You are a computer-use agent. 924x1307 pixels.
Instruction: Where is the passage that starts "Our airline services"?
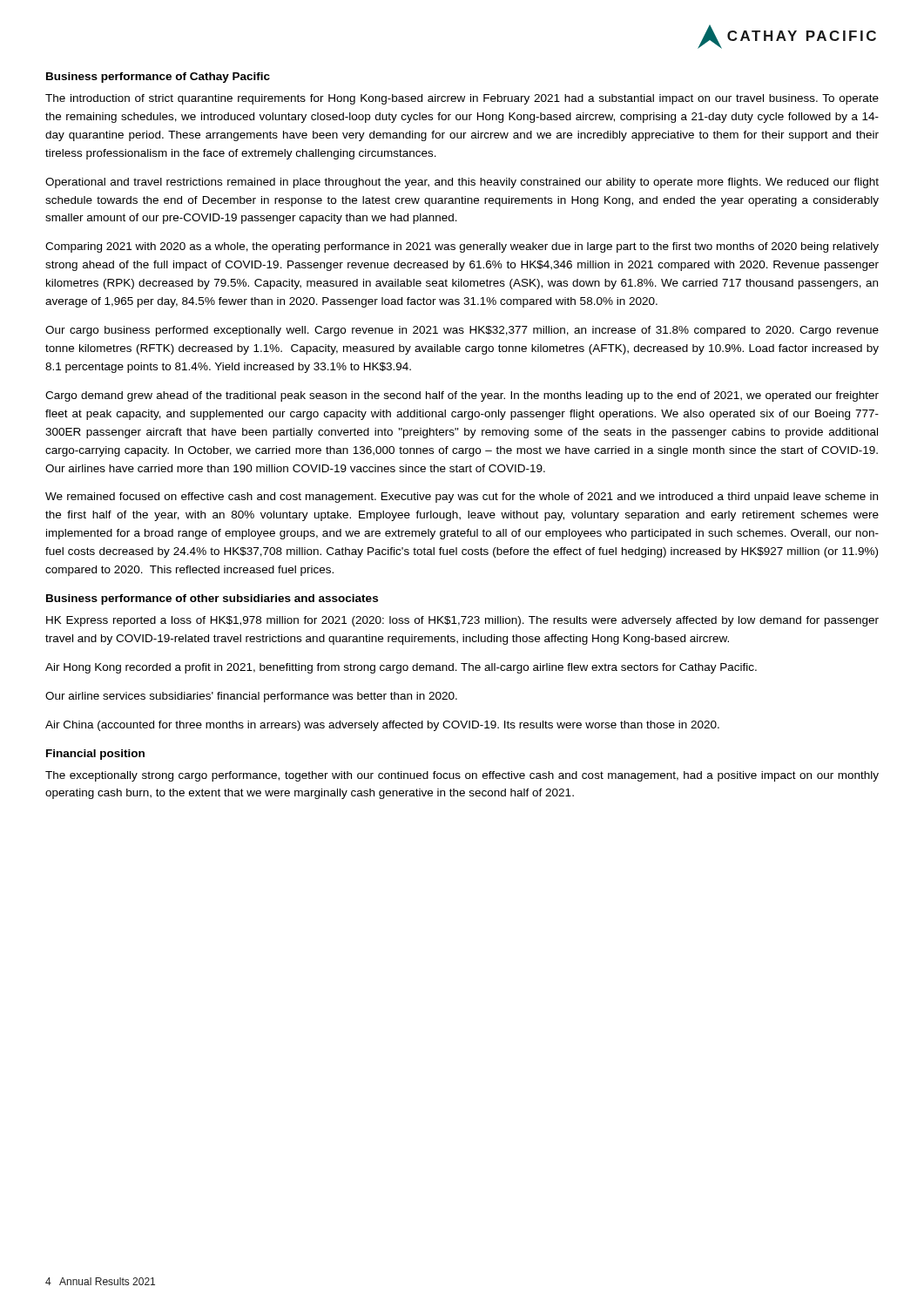[462, 696]
